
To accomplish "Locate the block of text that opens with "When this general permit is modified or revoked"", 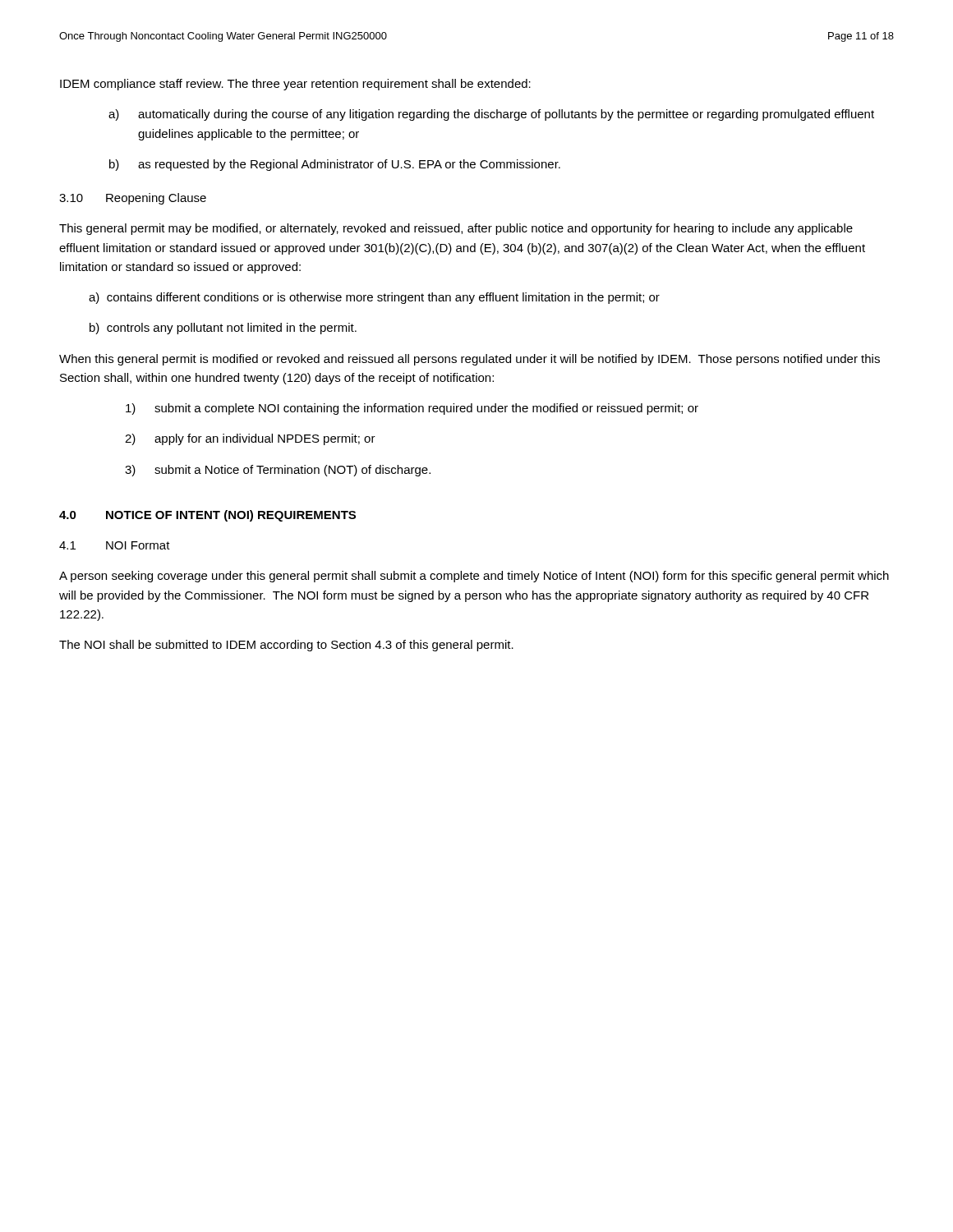I will click(470, 368).
